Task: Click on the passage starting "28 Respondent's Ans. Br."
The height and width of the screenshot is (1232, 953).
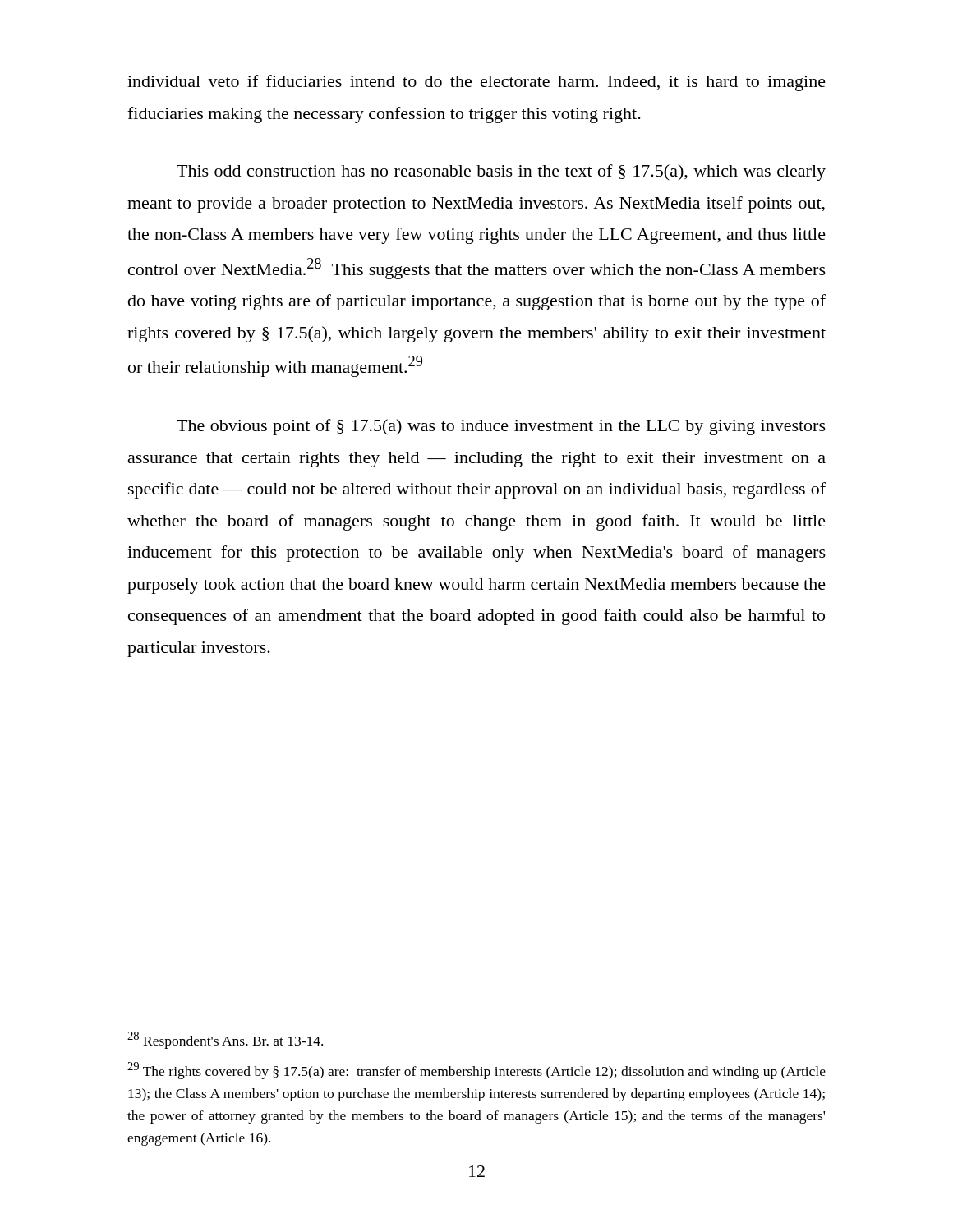Action: (x=476, y=1088)
